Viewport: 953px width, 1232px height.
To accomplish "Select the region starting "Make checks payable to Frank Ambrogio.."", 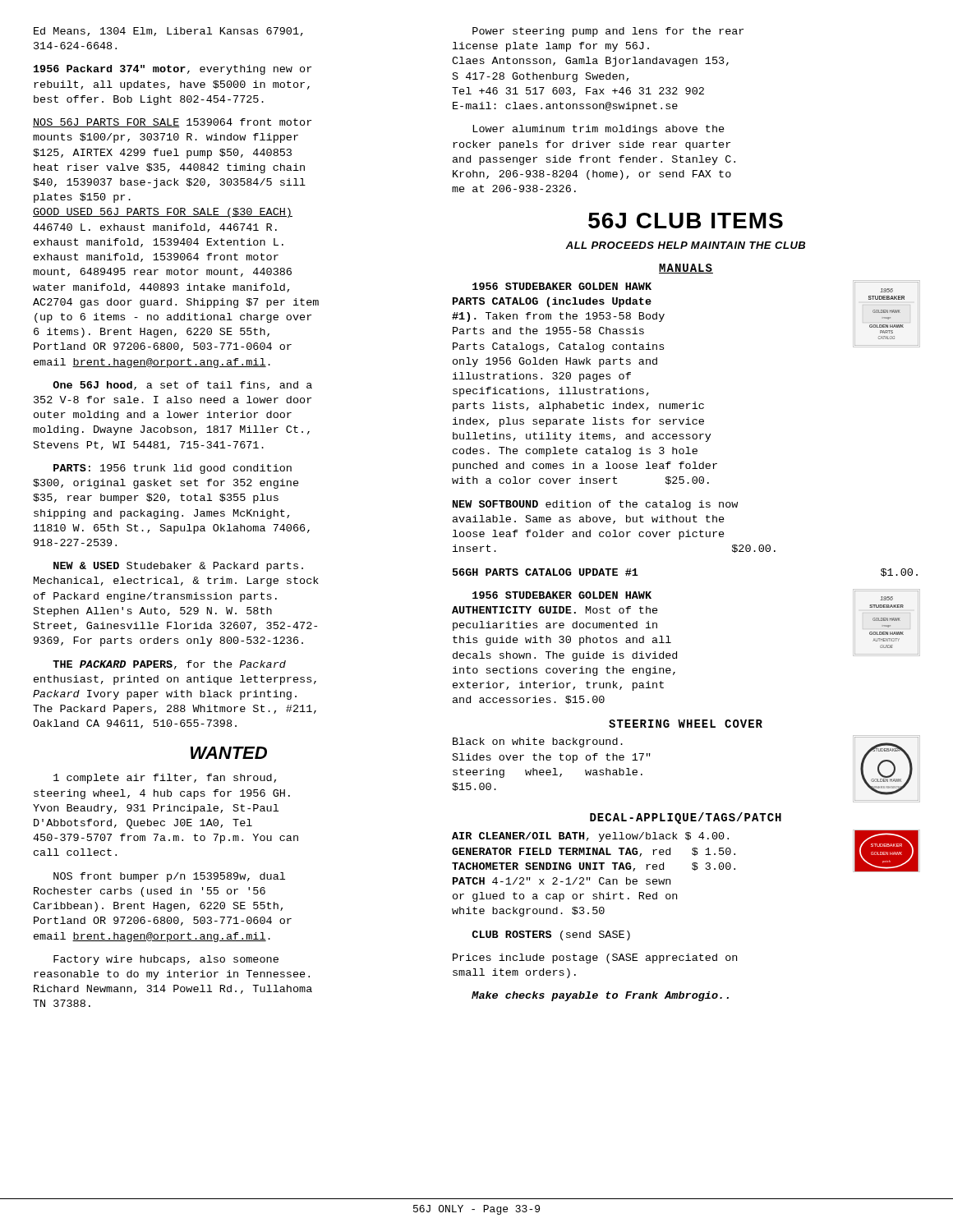I will click(x=592, y=996).
